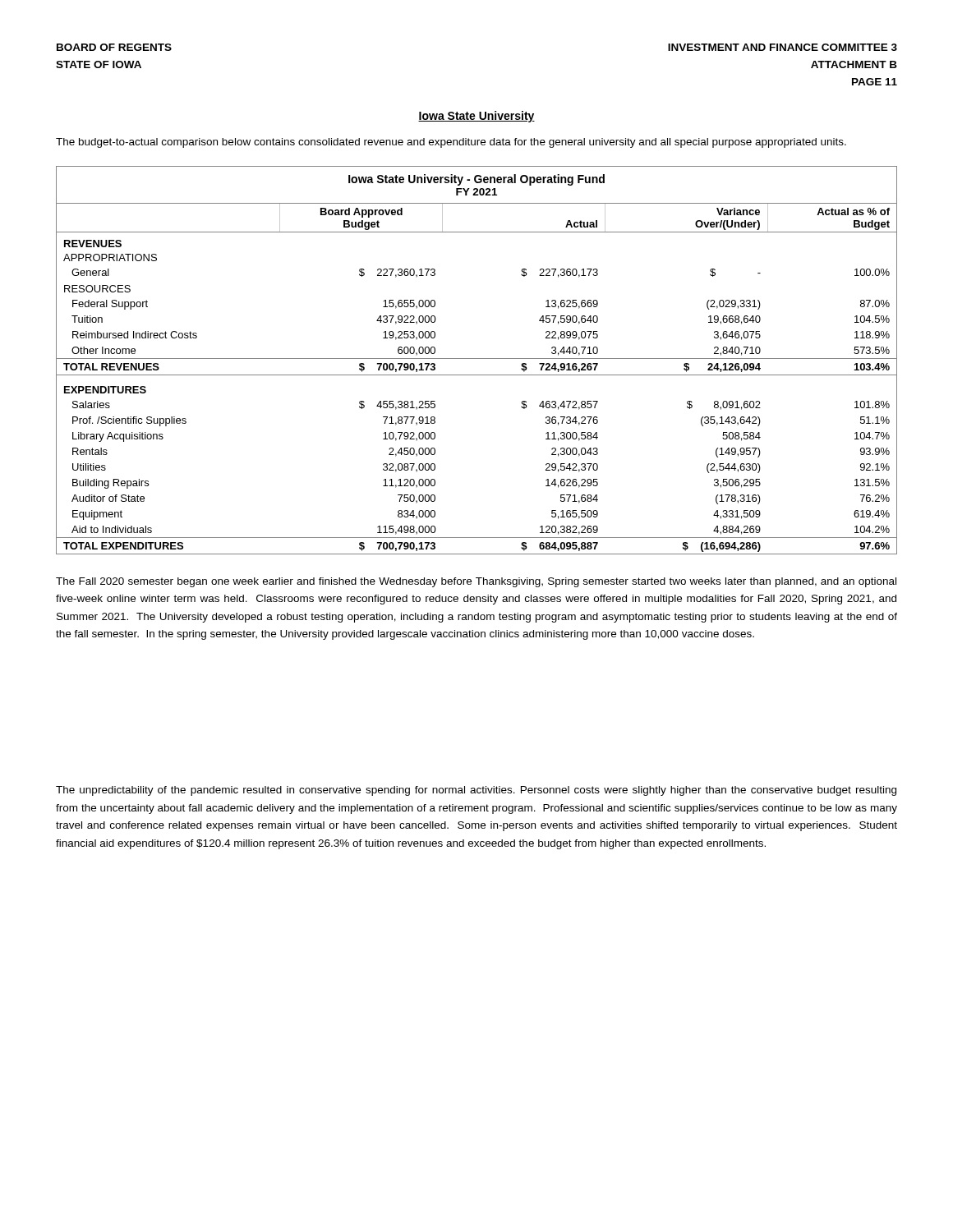
Task: Where is the passage that starts "The unpredictability of"?
Action: tap(476, 816)
